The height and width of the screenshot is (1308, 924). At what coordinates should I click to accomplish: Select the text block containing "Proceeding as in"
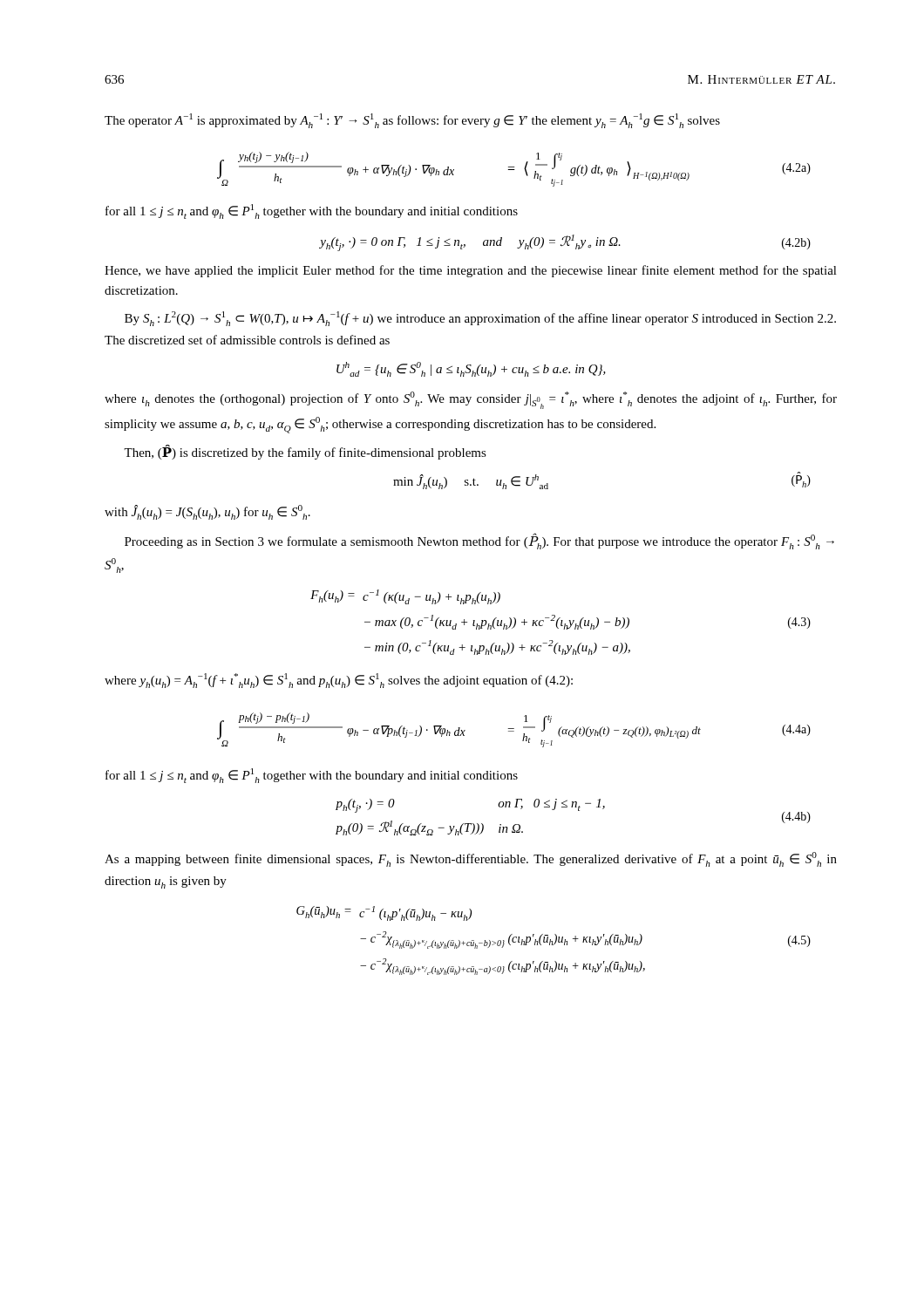click(x=471, y=554)
